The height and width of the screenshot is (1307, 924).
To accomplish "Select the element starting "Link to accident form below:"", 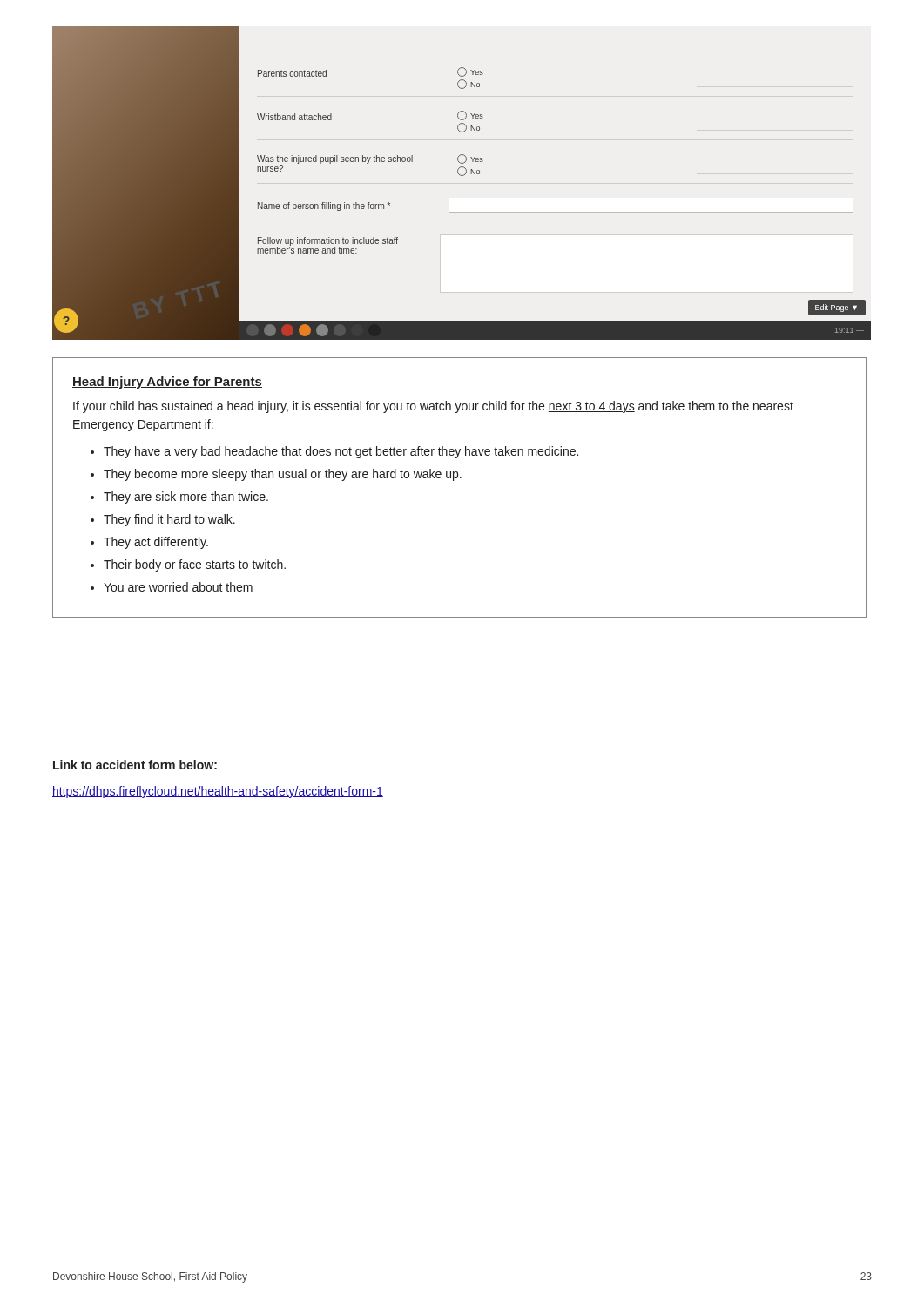I will [135, 765].
